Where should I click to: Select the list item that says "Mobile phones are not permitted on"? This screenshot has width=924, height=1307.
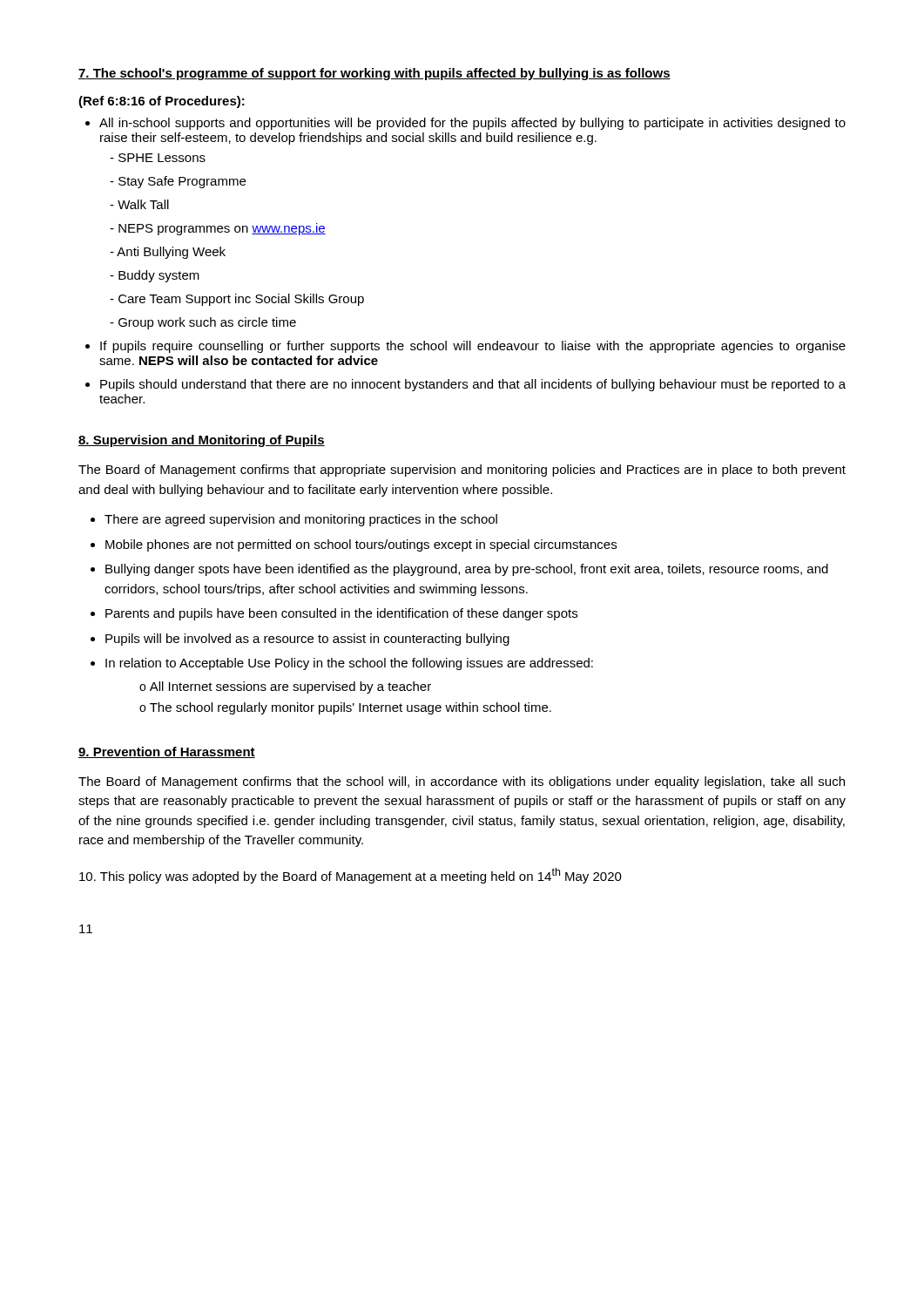pos(475,544)
